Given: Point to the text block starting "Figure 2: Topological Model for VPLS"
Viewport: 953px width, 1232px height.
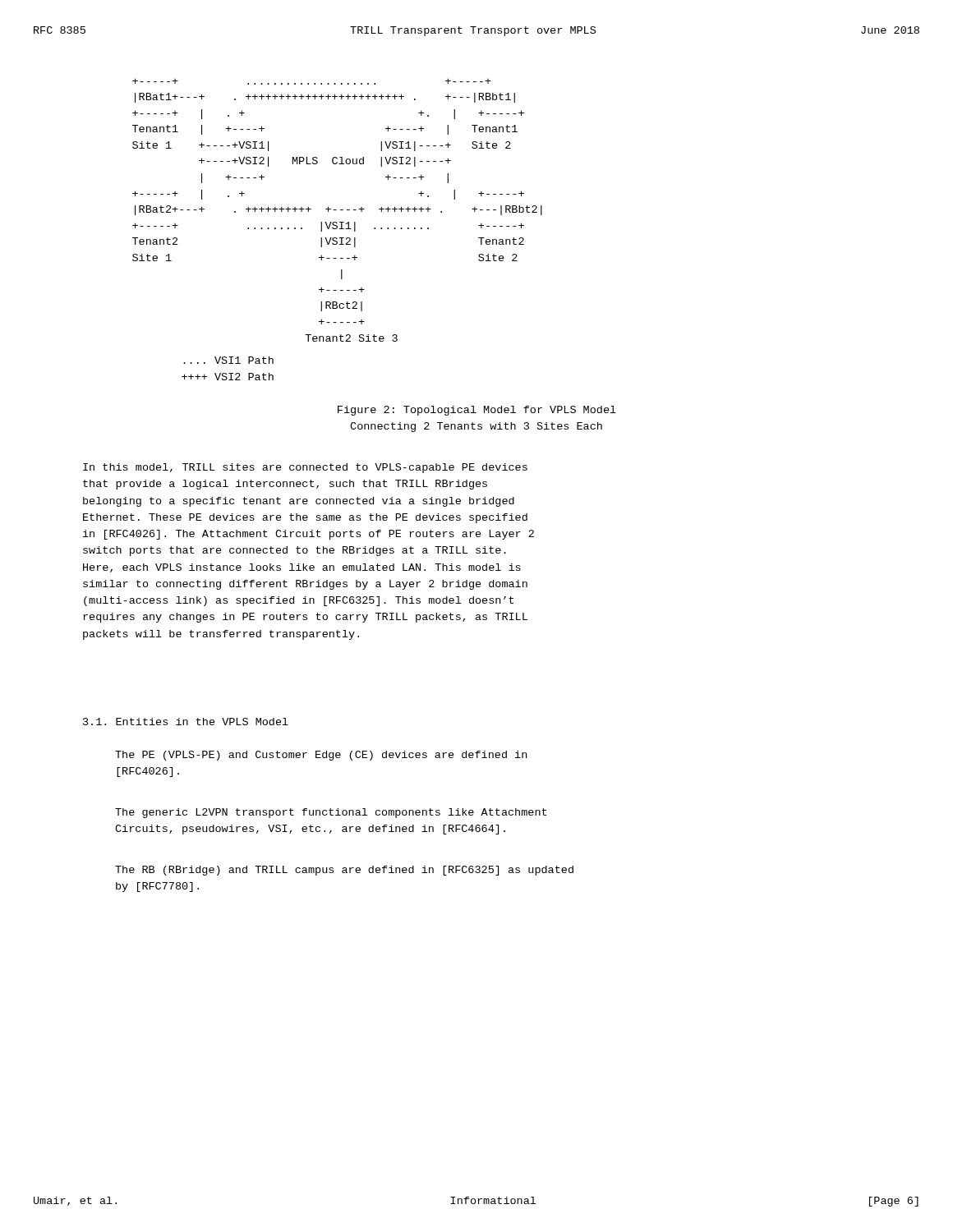Looking at the screenshot, I should point(476,419).
